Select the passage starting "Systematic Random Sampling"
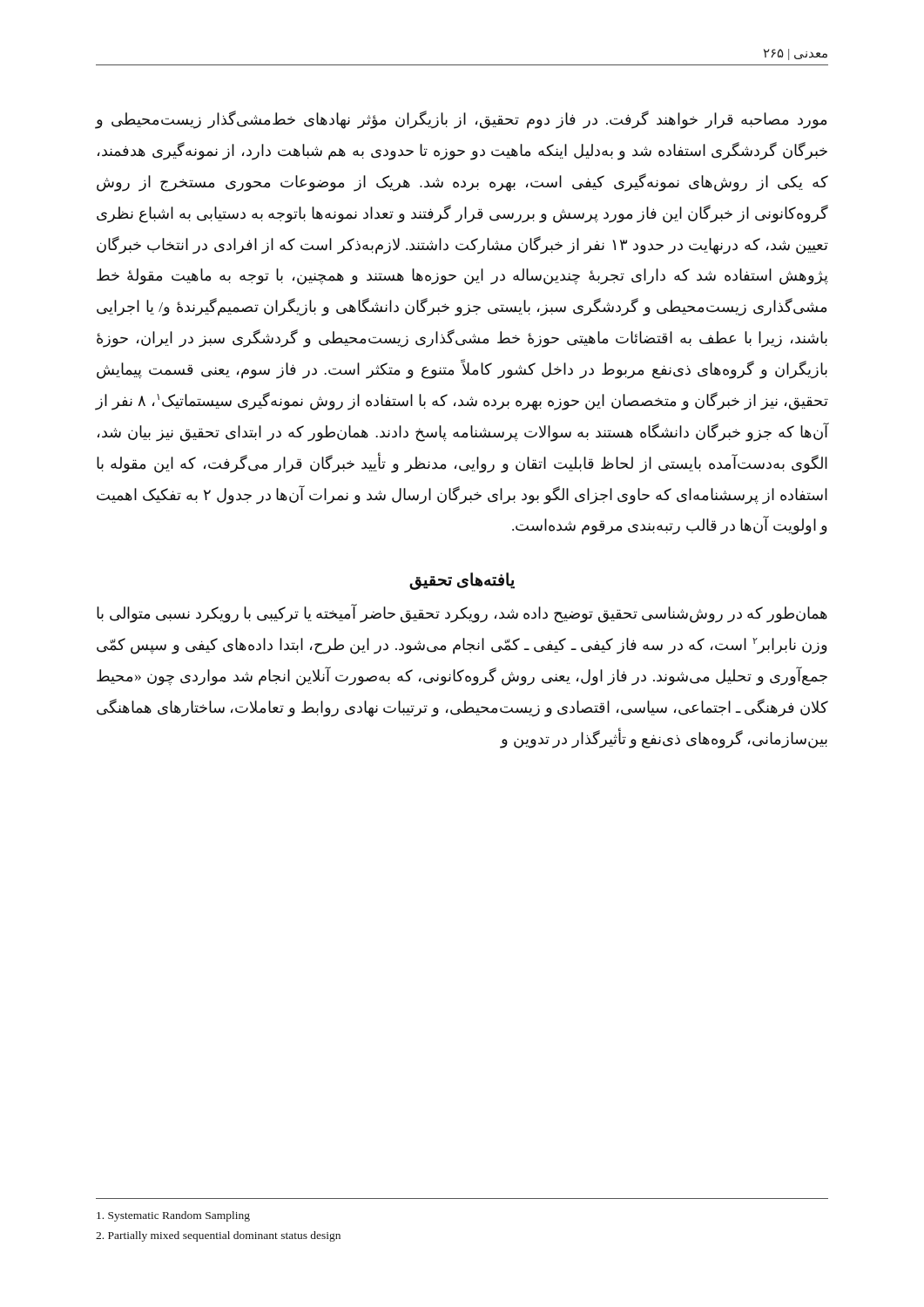The width and height of the screenshot is (924, 1307). click(x=173, y=1215)
